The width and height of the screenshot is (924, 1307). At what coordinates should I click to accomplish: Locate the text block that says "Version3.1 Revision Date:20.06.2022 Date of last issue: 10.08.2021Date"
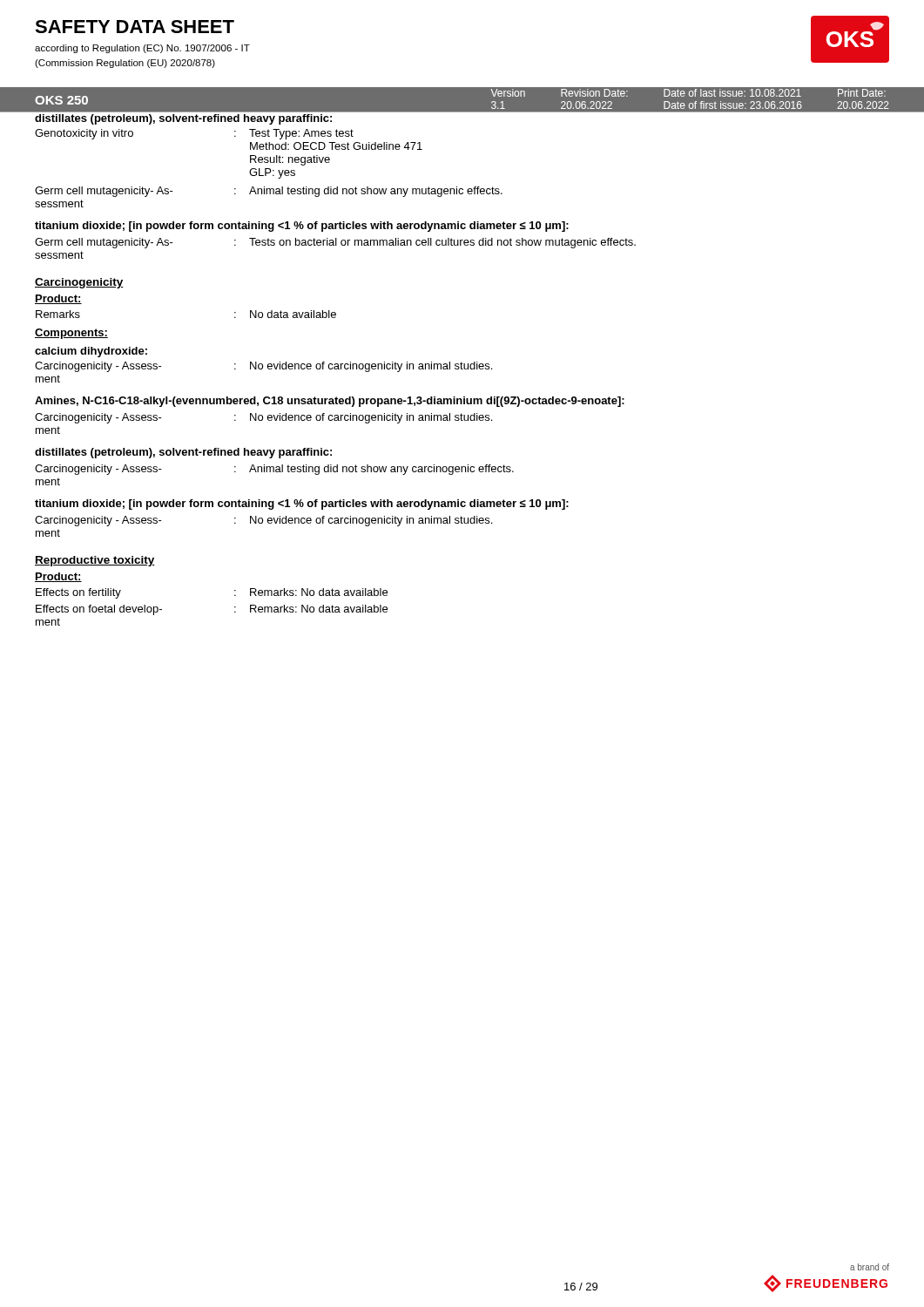[690, 99]
